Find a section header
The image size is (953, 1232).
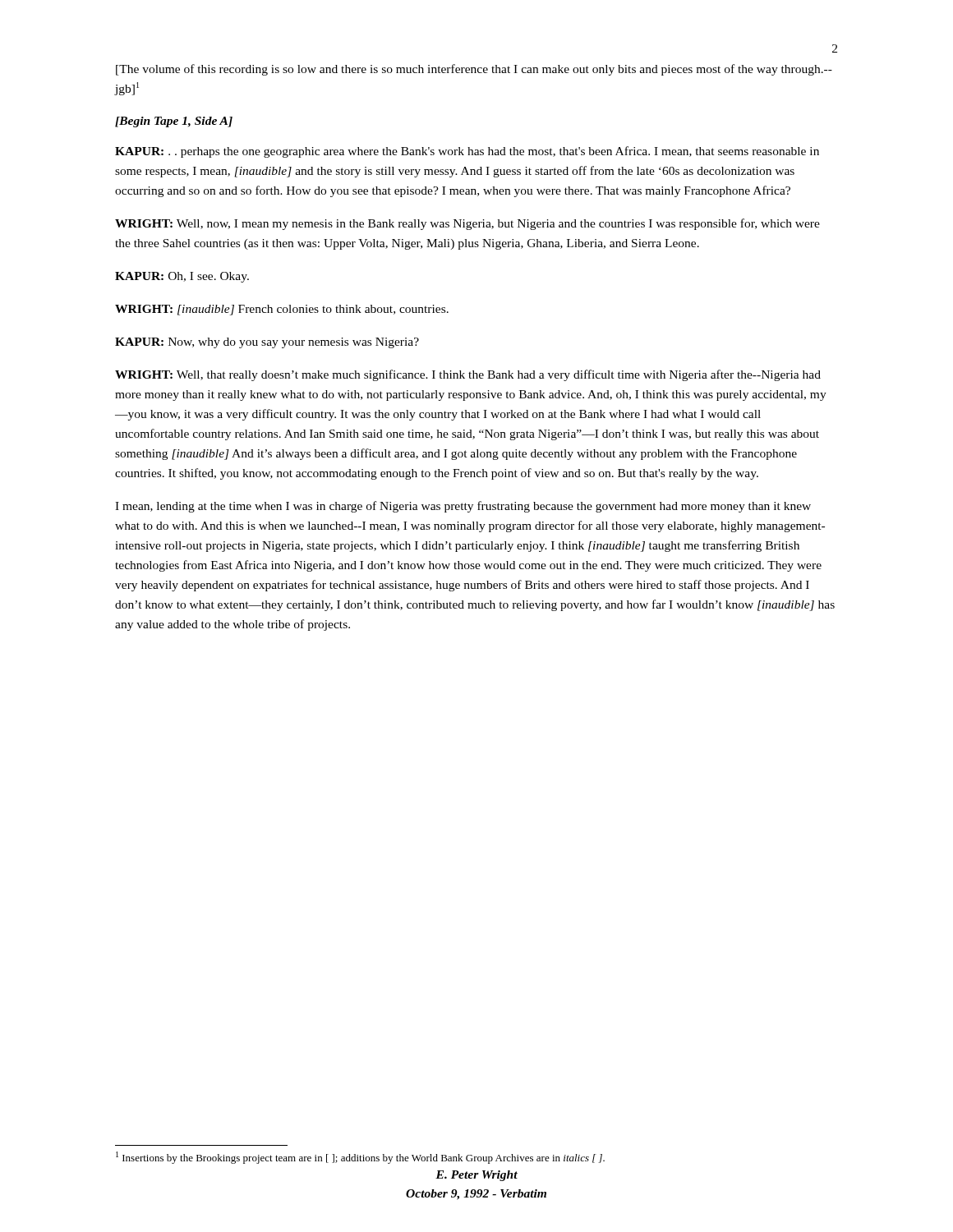pos(174,120)
